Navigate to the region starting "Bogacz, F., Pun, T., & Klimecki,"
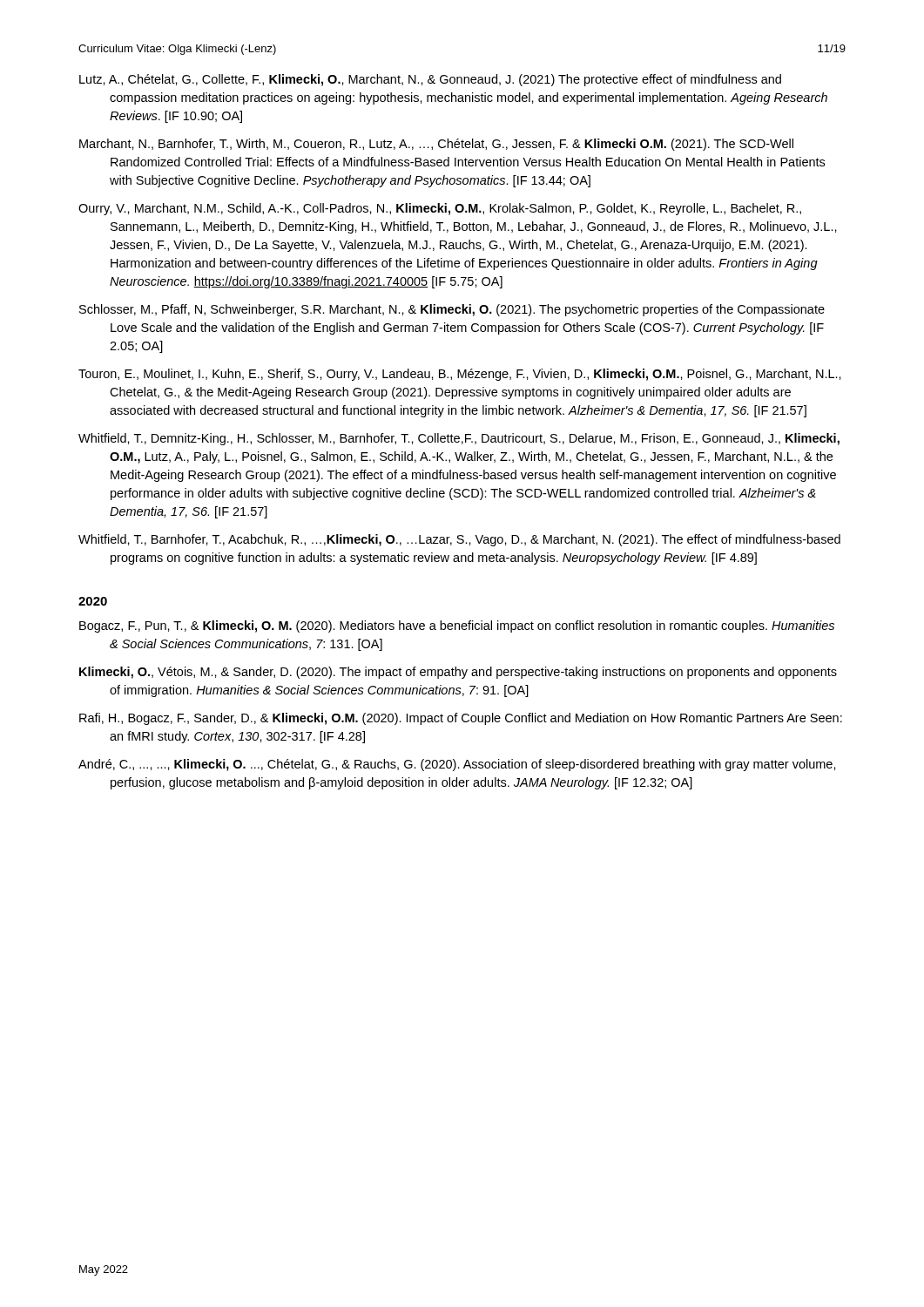This screenshot has height=1307, width=924. click(x=457, y=635)
